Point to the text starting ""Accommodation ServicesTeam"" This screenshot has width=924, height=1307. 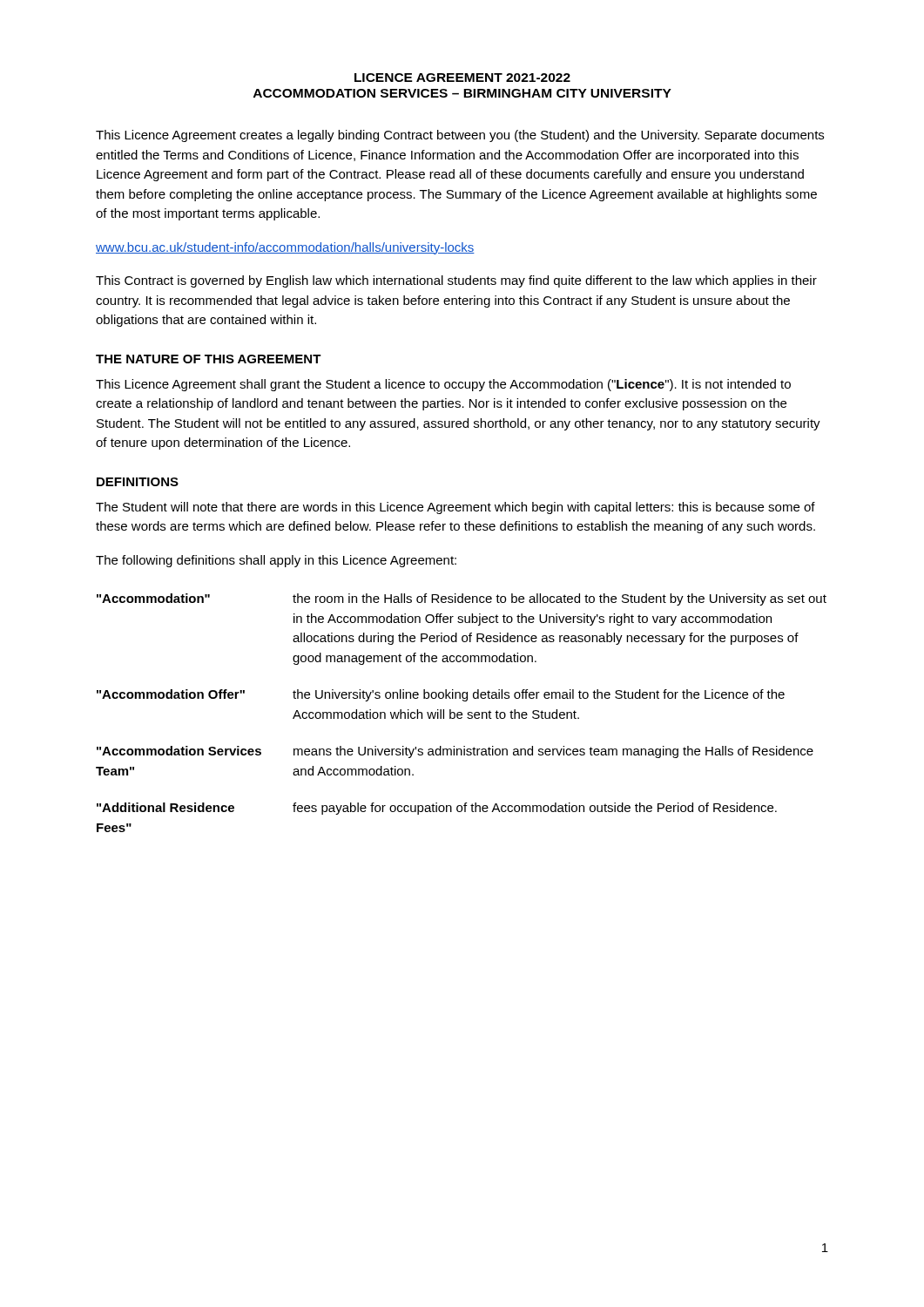click(x=179, y=760)
